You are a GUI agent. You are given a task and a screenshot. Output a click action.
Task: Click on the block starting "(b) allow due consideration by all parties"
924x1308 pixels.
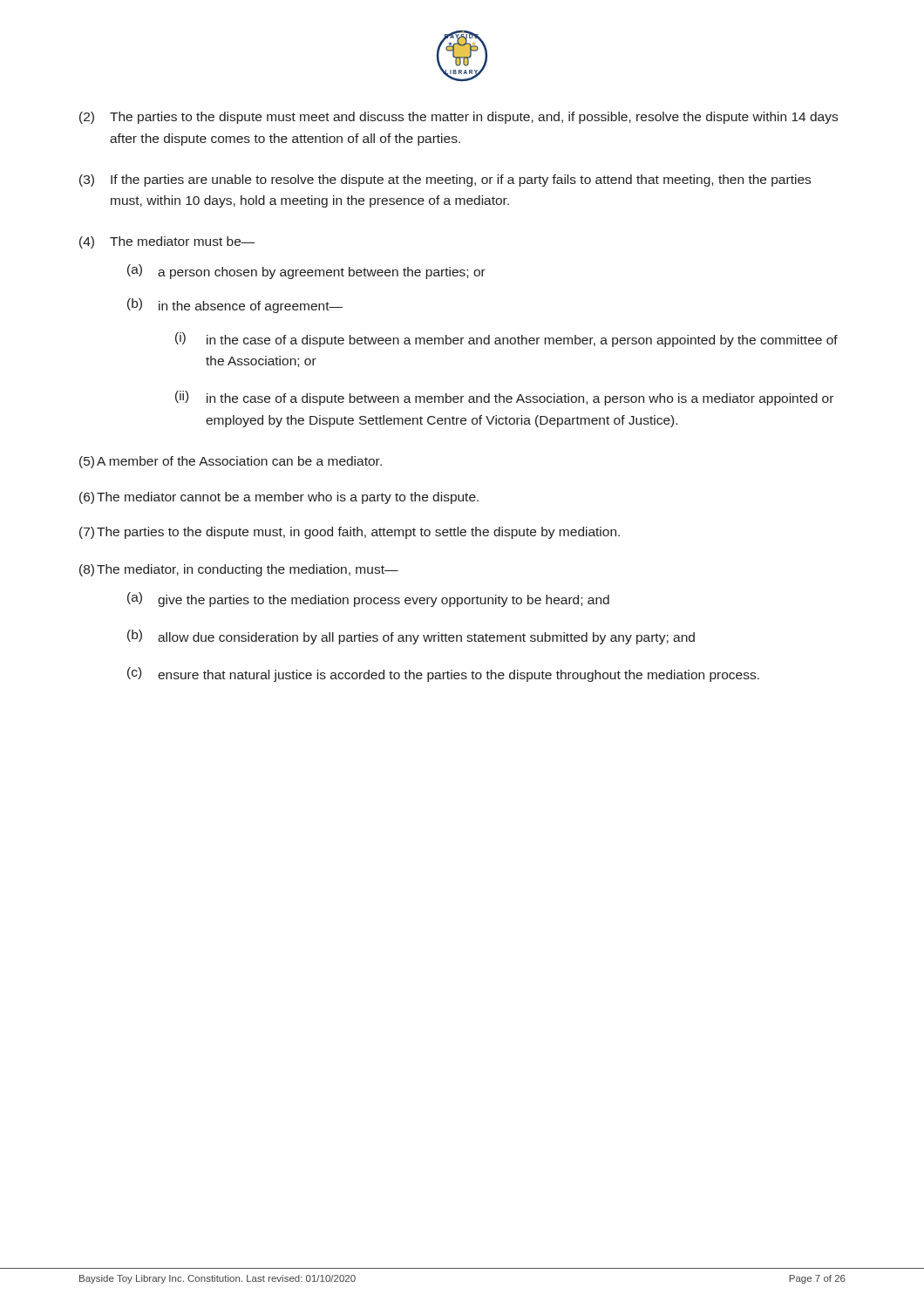click(x=486, y=638)
